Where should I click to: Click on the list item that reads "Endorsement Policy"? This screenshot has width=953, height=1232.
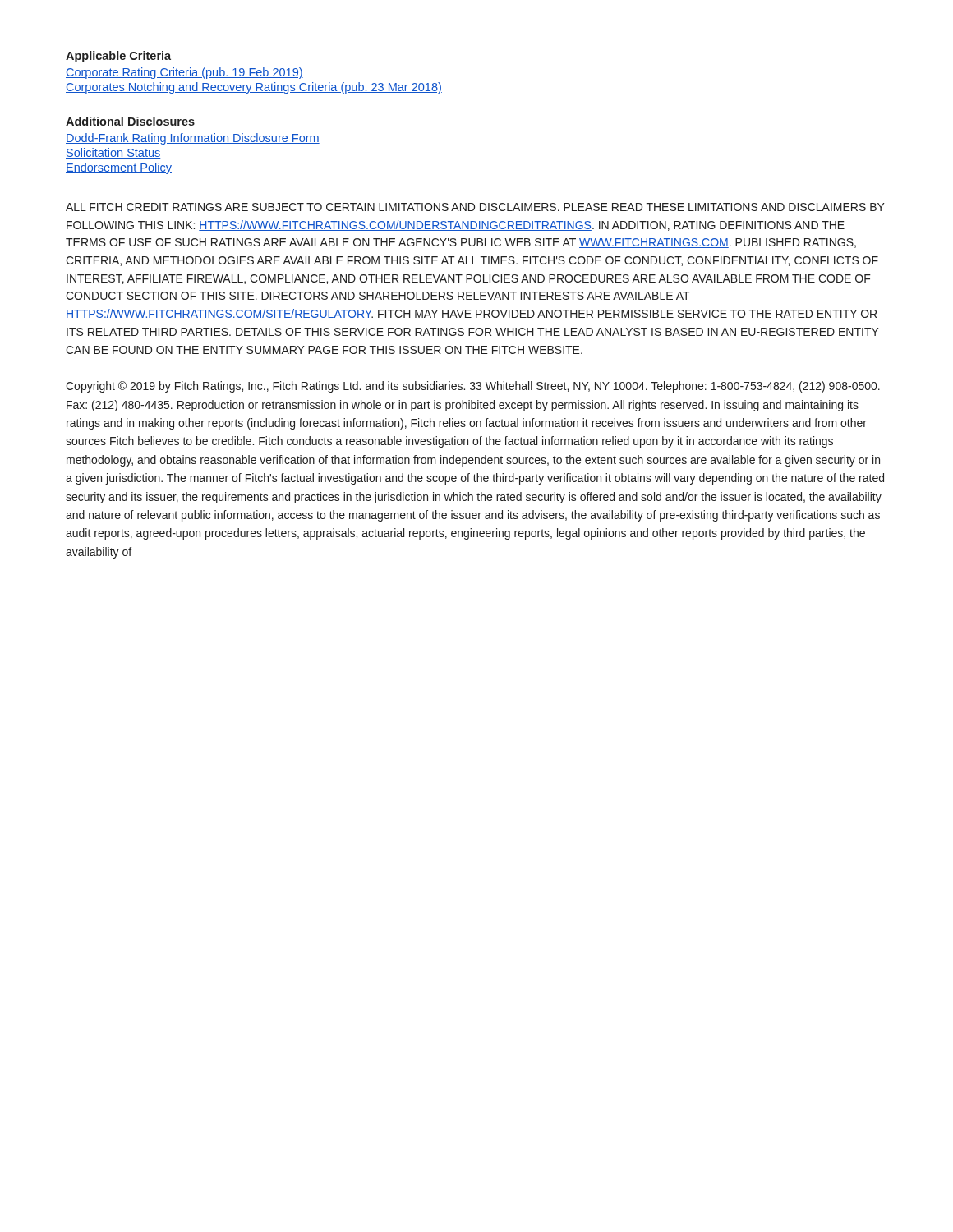coord(119,168)
